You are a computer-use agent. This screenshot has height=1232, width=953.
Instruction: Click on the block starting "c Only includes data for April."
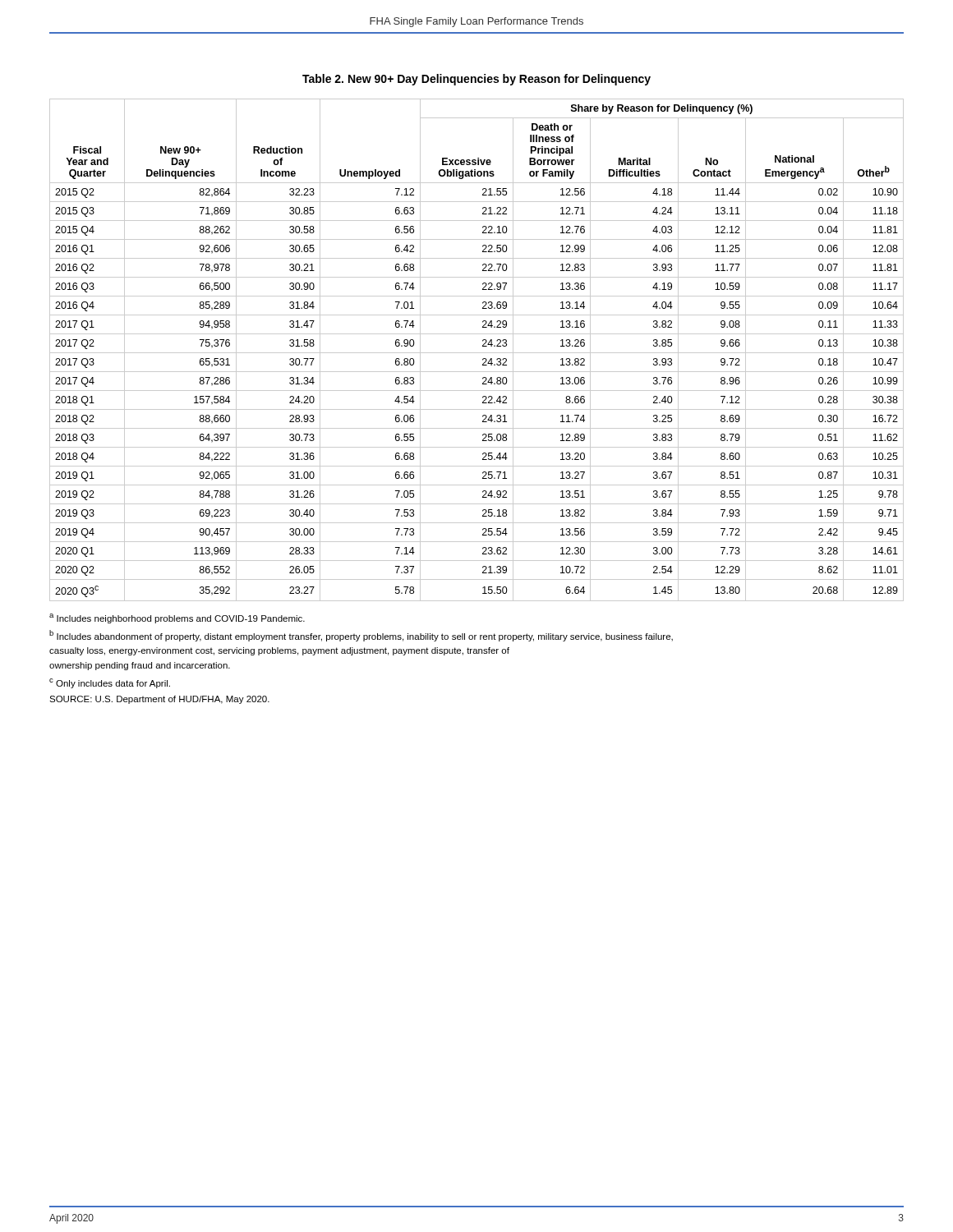[110, 683]
